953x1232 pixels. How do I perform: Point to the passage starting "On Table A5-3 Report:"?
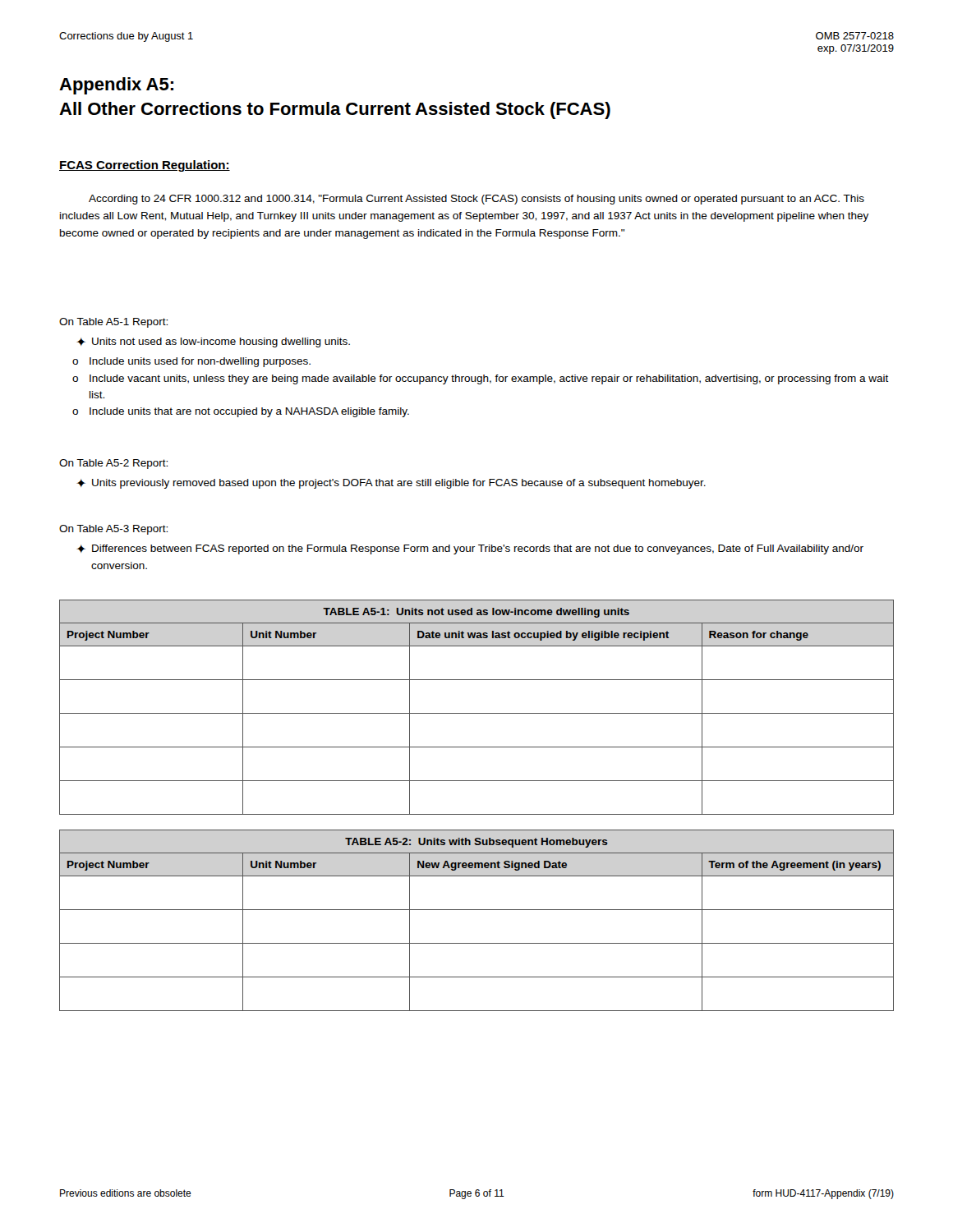point(114,529)
